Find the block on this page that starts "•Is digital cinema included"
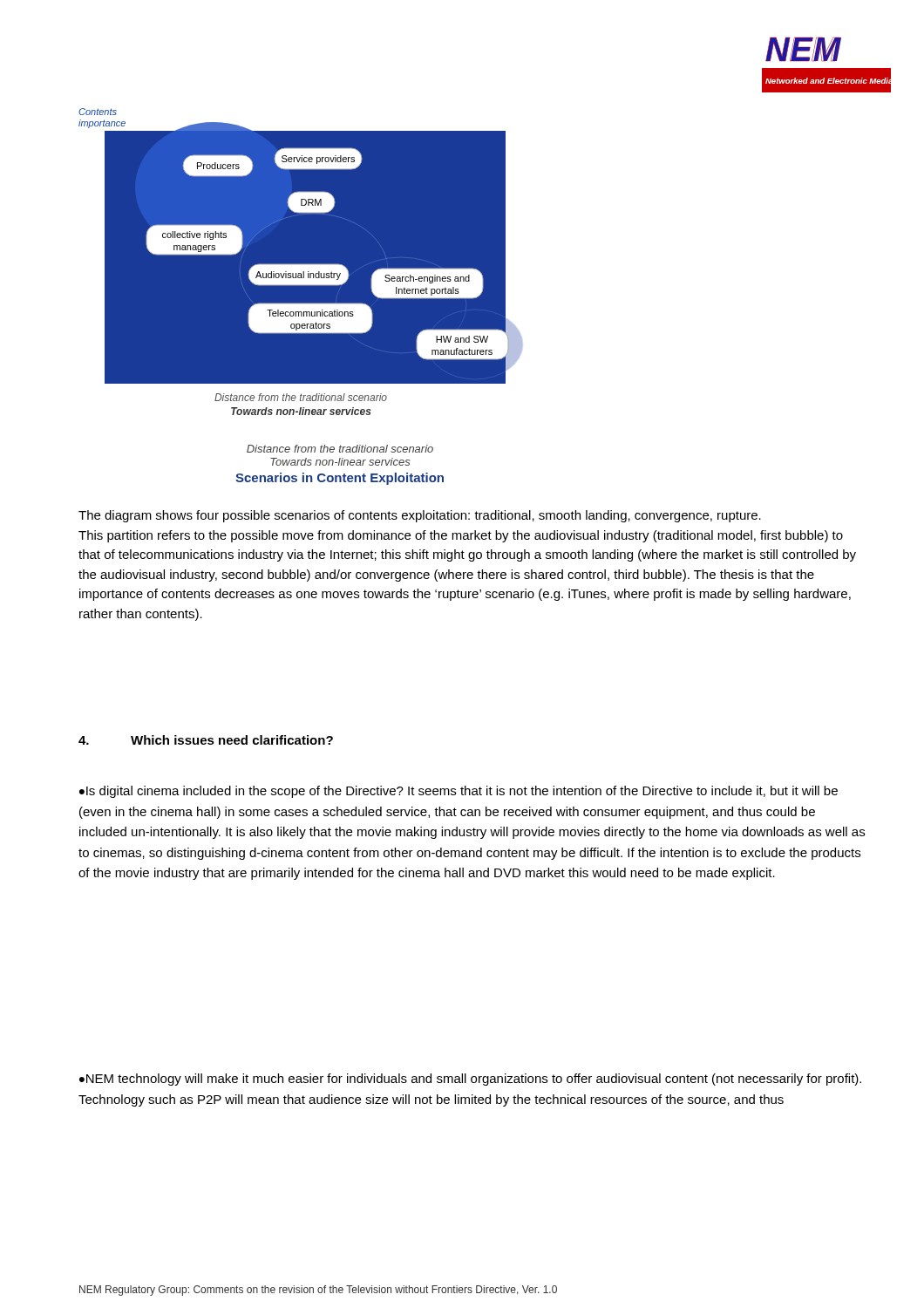Image resolution: width=924 pixels, height=1308 pixels. [472, 830]
